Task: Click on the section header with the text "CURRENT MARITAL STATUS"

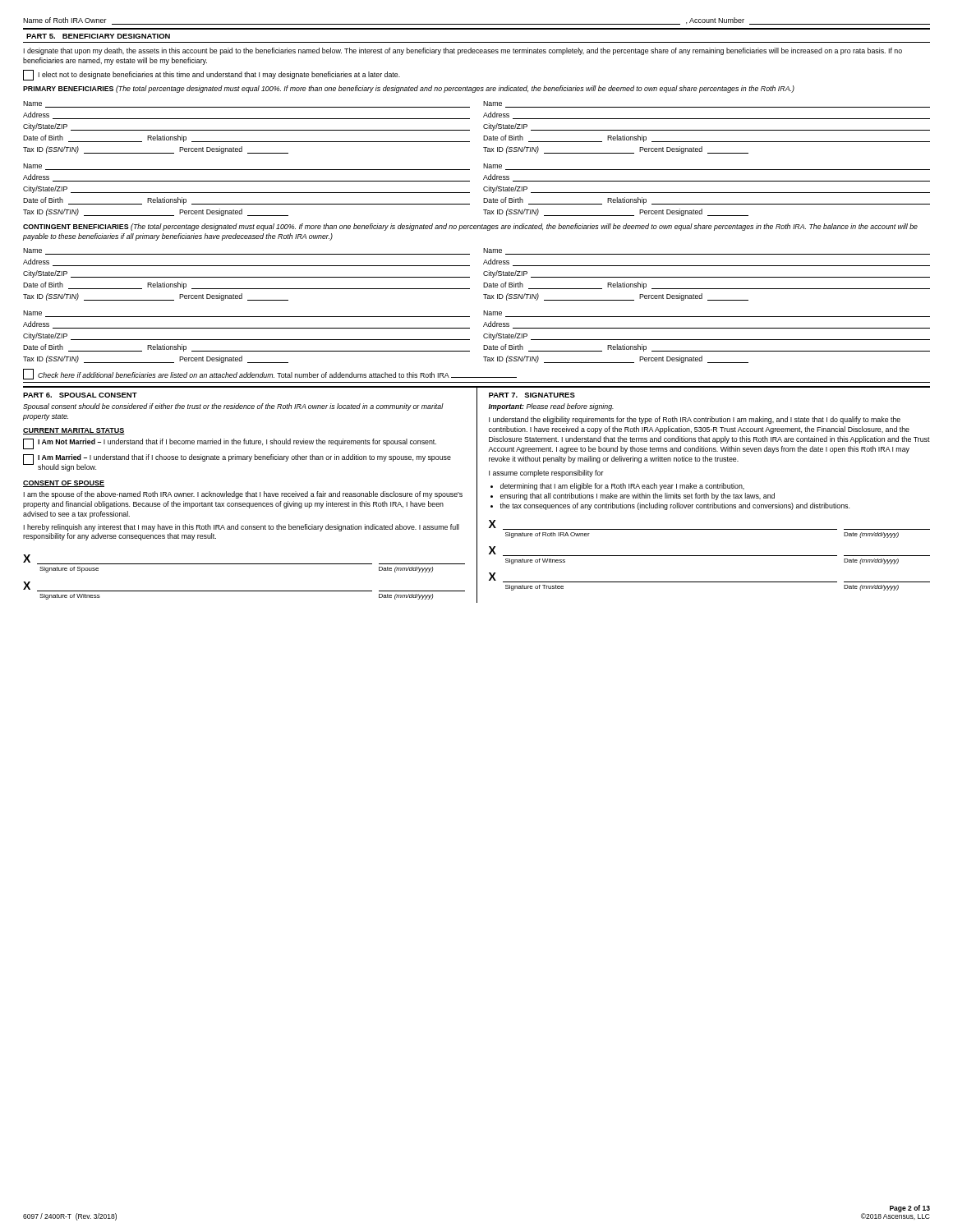Action: pos(74,431)
